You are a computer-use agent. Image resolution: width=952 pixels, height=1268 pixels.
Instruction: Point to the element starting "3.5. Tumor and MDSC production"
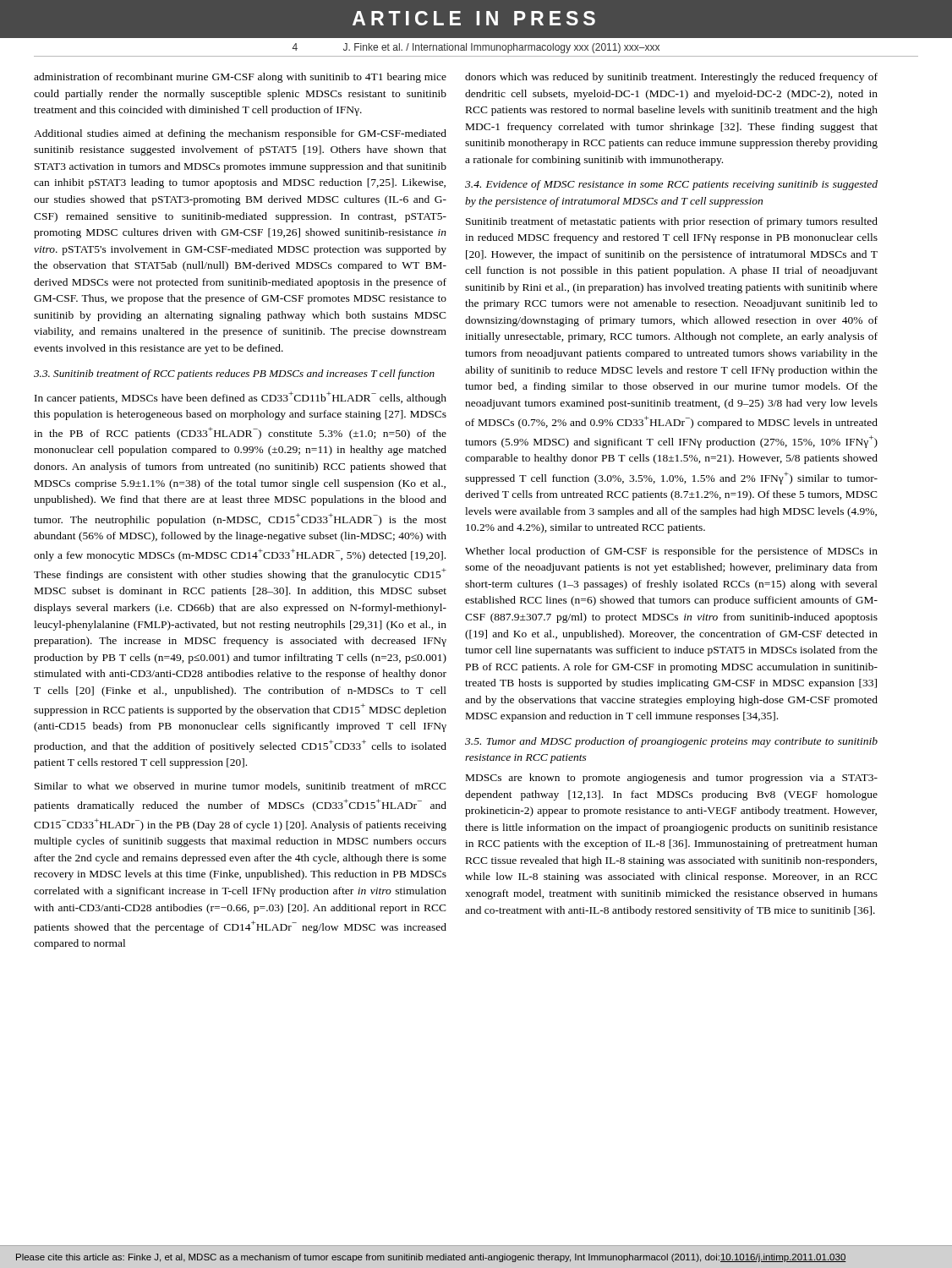pos(671,749)
